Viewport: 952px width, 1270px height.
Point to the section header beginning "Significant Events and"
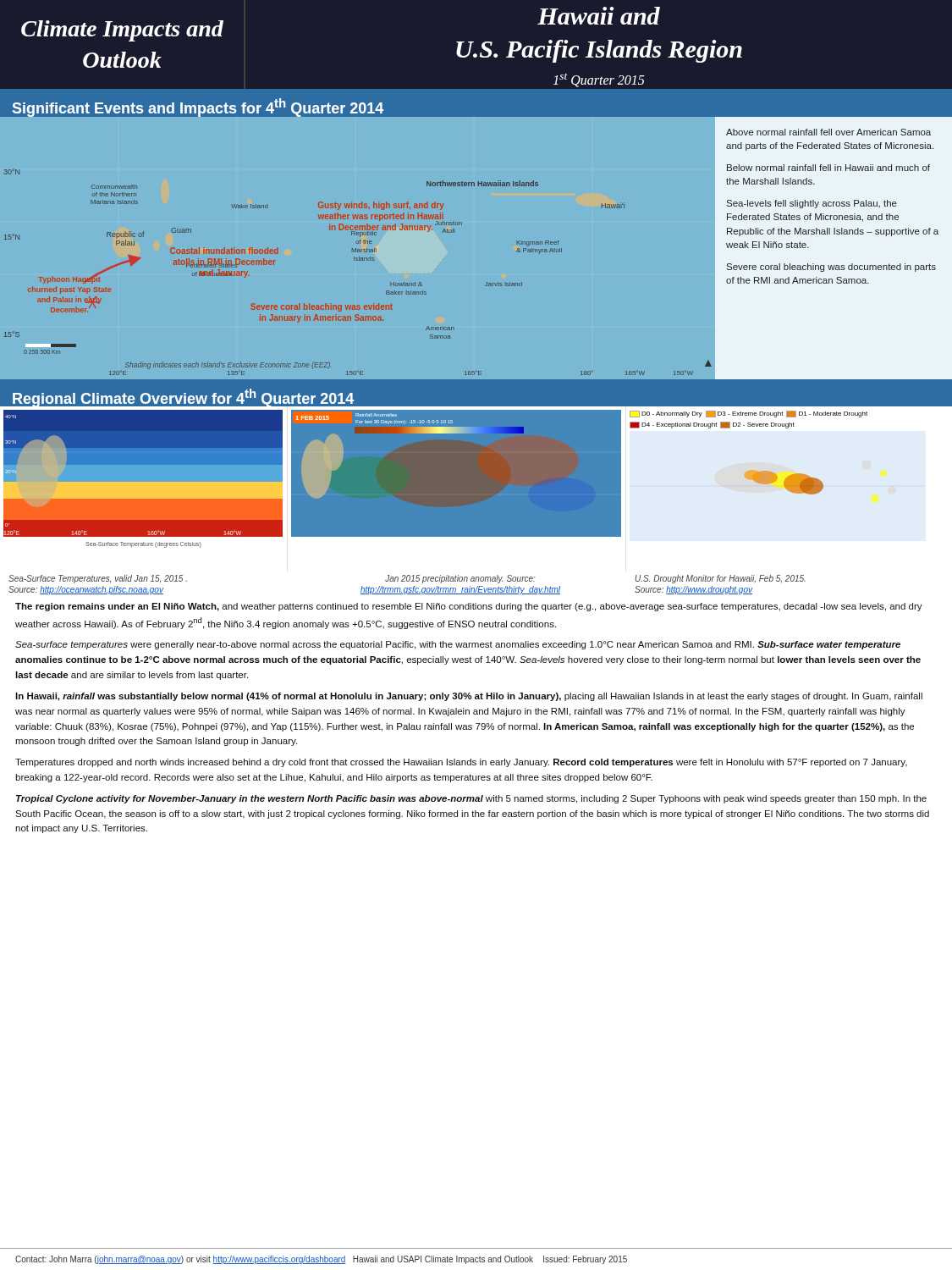198,106
